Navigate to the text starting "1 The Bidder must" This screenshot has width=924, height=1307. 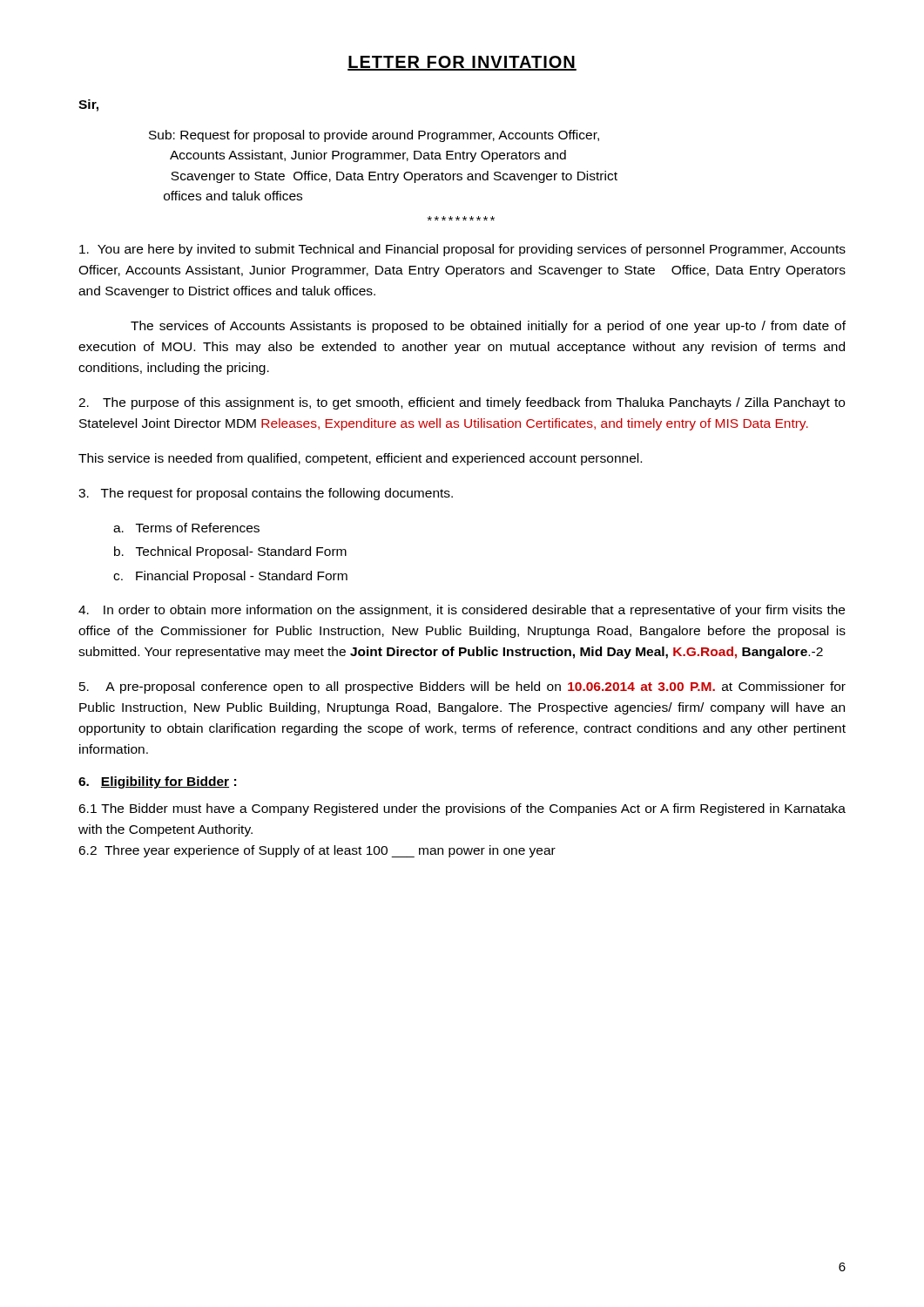point(462,809)
